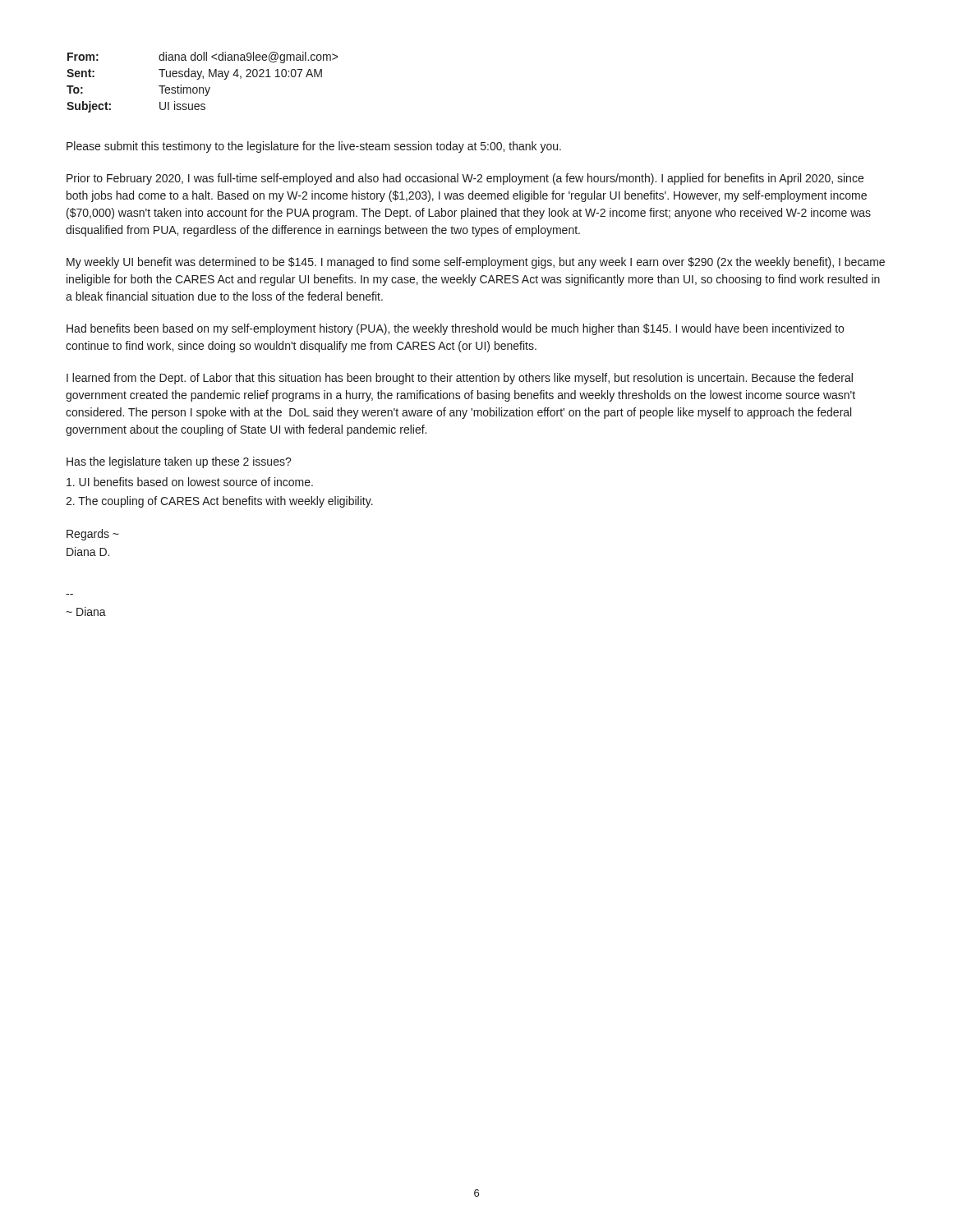Locate the block of text that opens with "Had benefits been based"
Image resolution: width=953 pixels, height=1232 pixels.
[455, 337]
